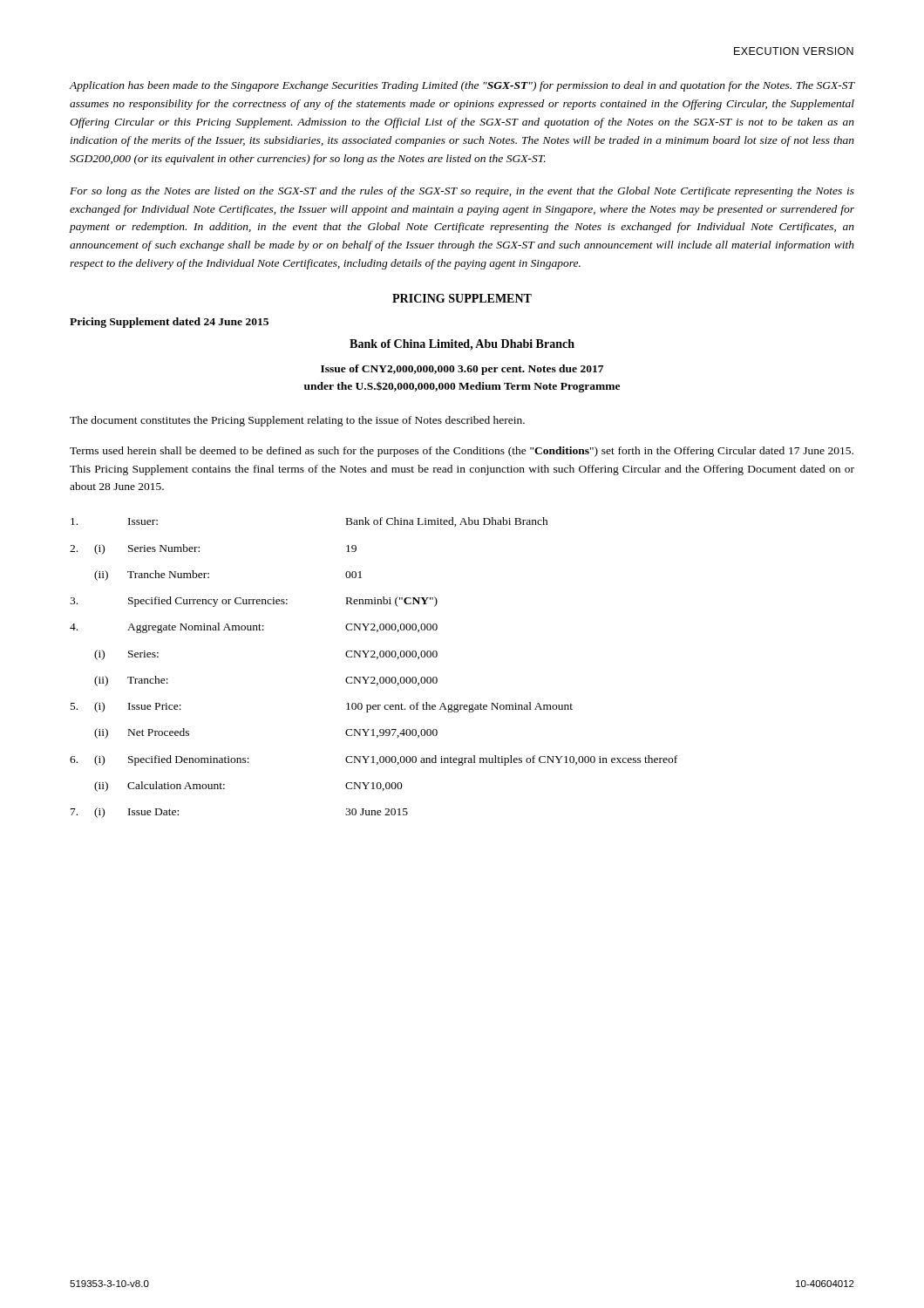Find the text block that reads "Application has been made"
The height and width of the screenshot is (1308, 924).
tap(462, 122)
